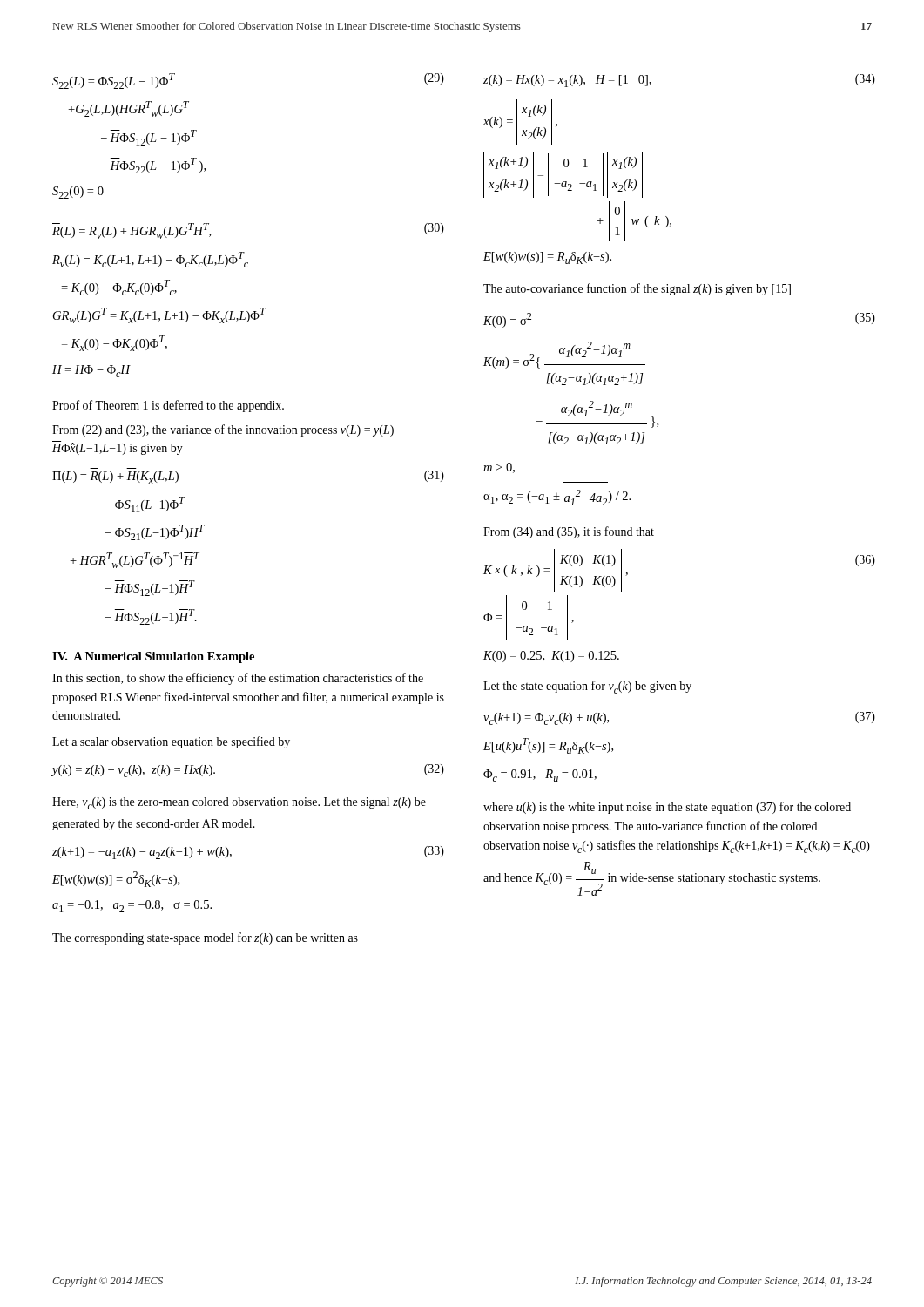Point to the formula beginning "(30) R(L) = Rv(L) +"
Image resolution: width=924 pixels, height=1307 pixels.
tap(248, 300)
